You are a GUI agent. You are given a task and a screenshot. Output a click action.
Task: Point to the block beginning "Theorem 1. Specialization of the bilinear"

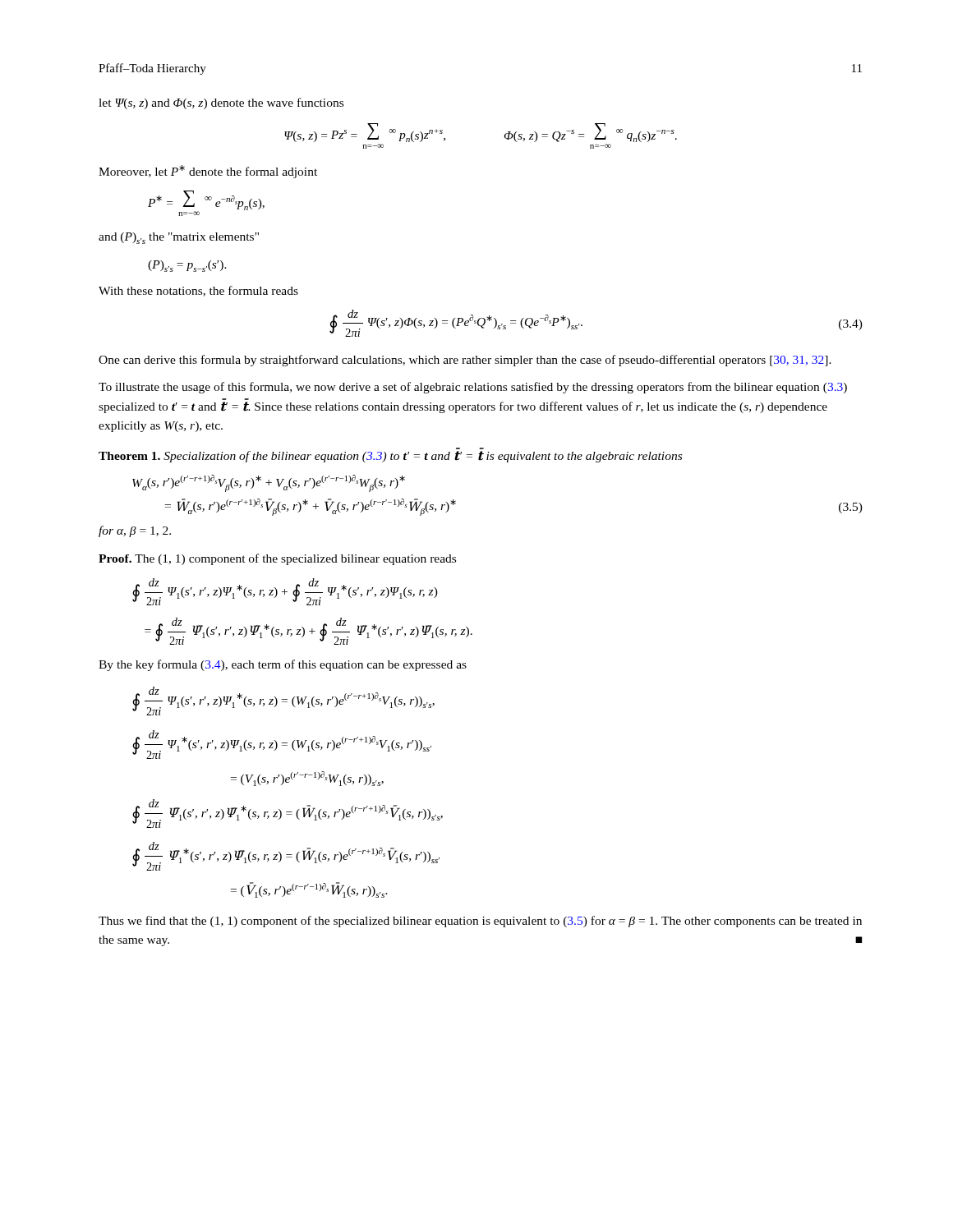click(x=390, y=456)
